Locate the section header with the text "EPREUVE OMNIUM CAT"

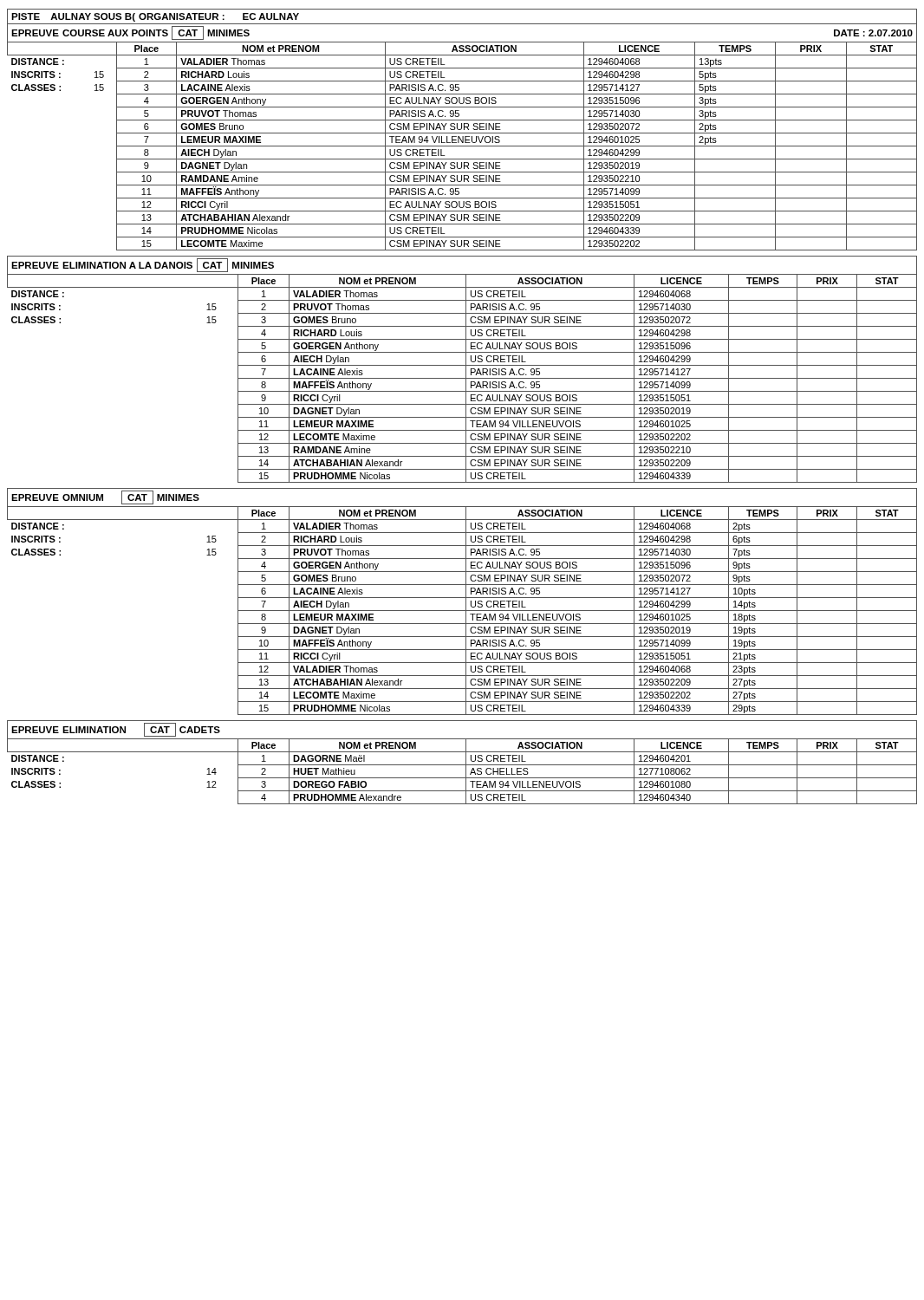pos(105,497)
